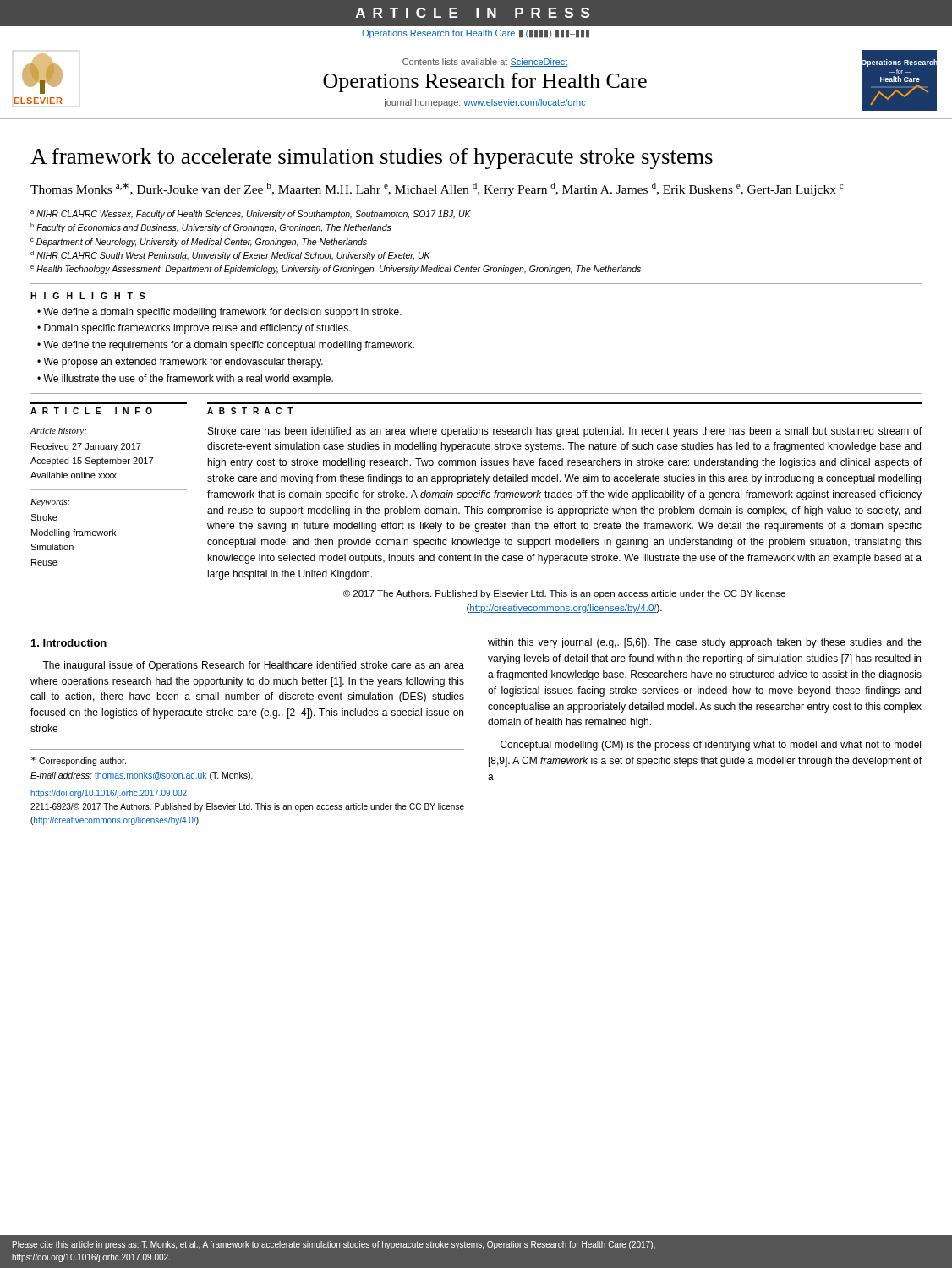Find "Operations Research for Health Care" on this page
Screen dimensions: 1268x952
coord(485,80)
